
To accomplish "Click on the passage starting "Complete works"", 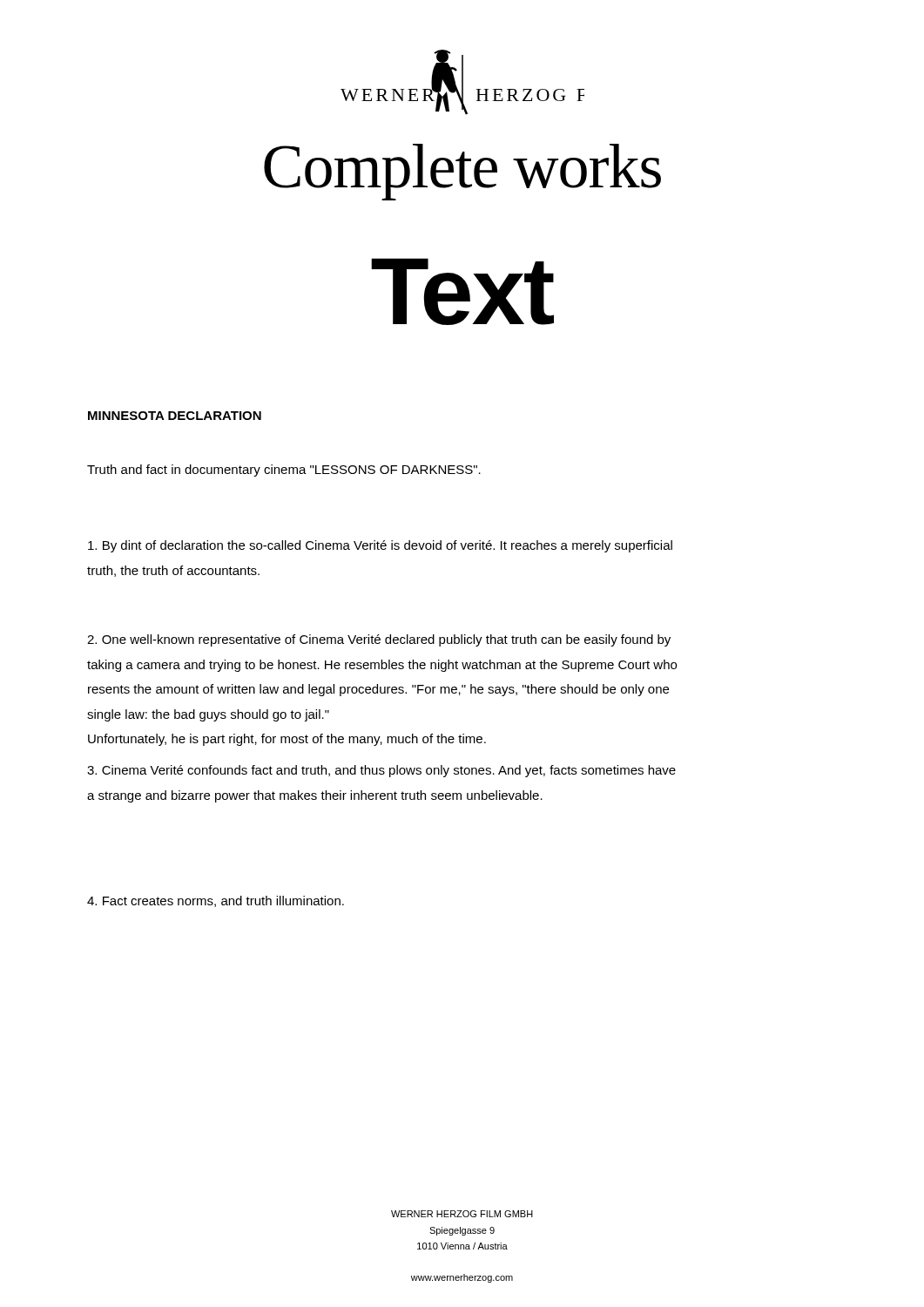I will pyautogui.click(x=462, y=166).
